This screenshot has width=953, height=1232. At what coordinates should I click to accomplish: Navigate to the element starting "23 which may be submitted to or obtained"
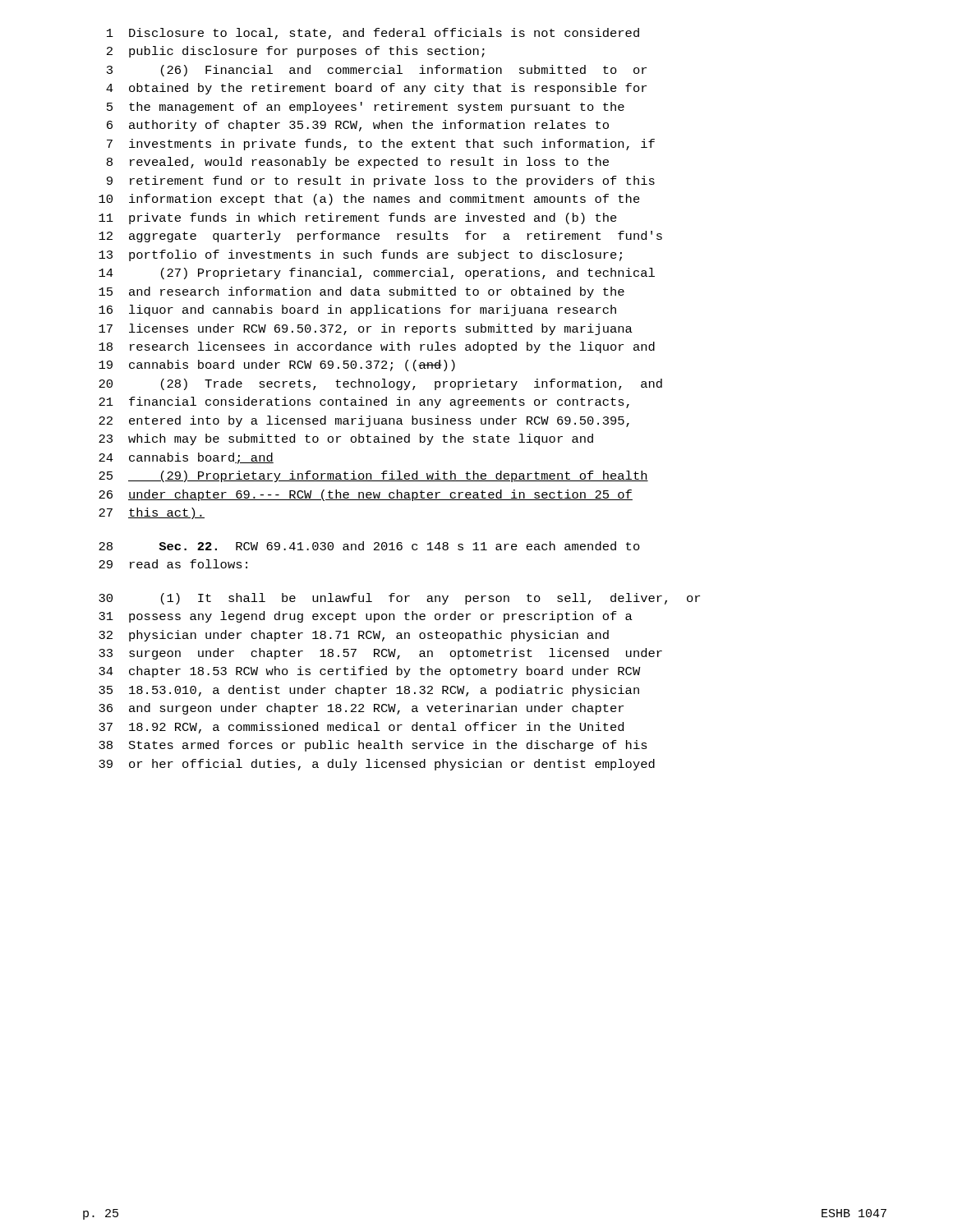pos(485,440)
